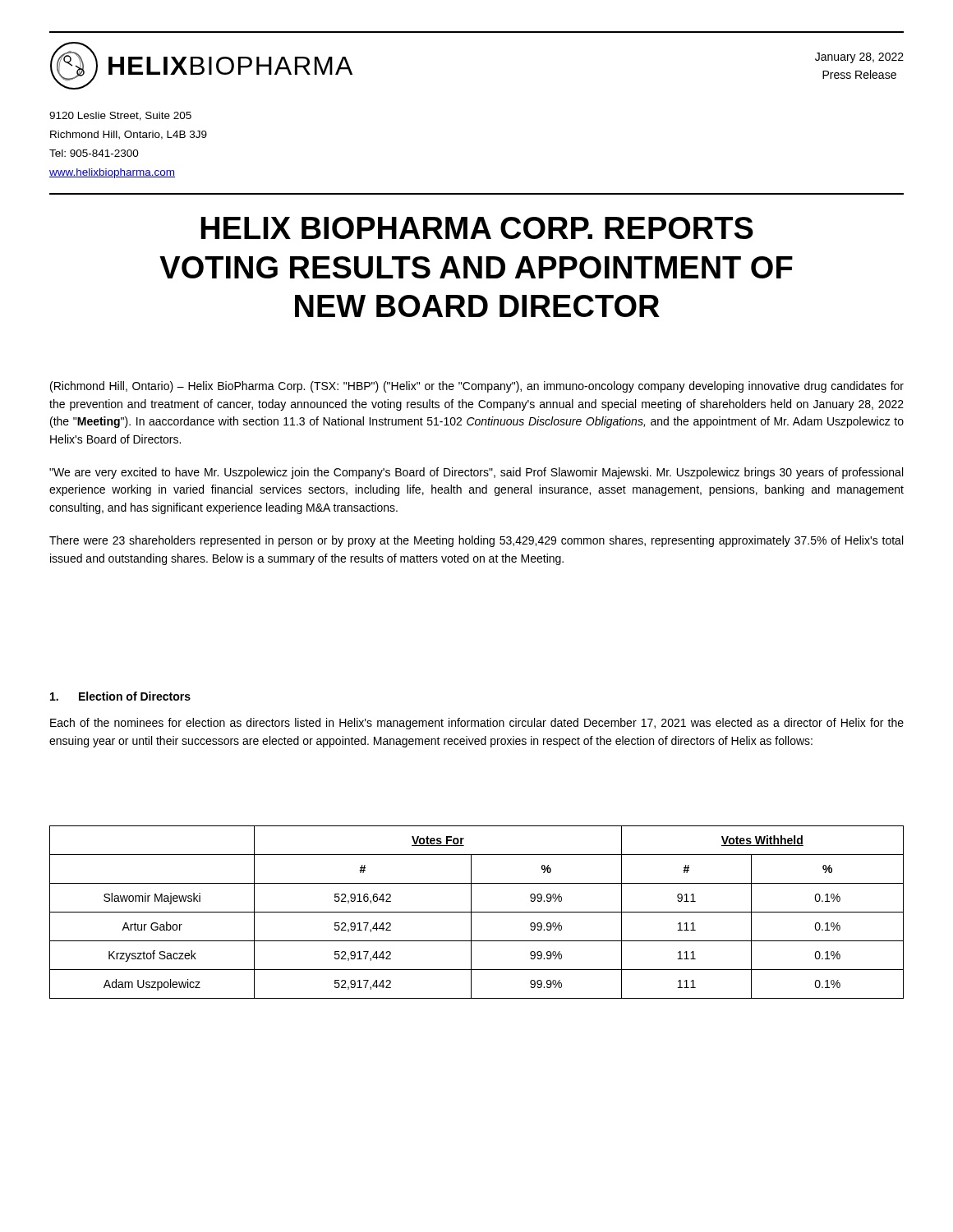
Task: Click on the region starting "Each of the nominees"
Action: pyautogui.click(x=476, y=732)
